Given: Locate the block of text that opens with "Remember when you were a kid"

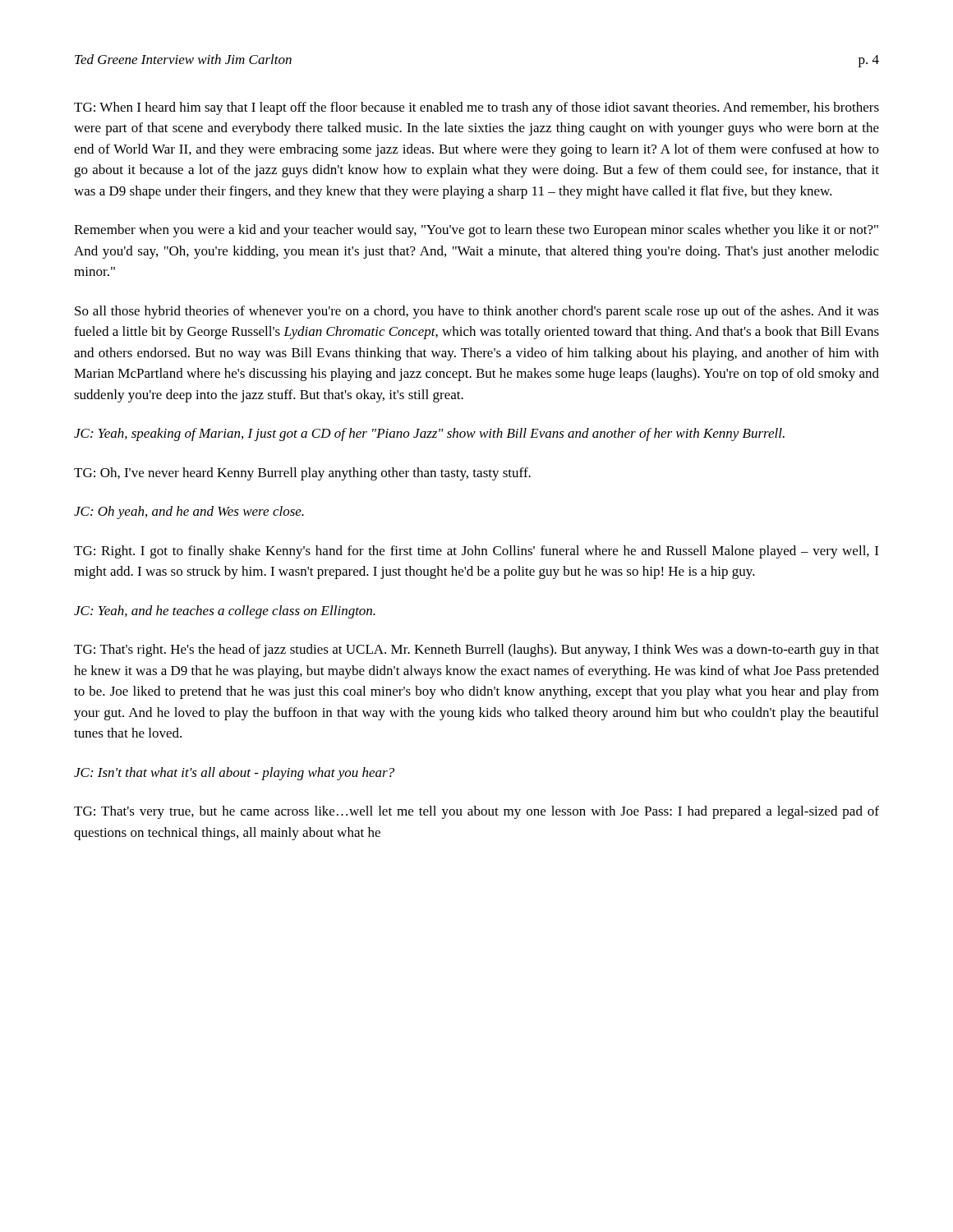Looking at the screenshot, I should (476, 251).
